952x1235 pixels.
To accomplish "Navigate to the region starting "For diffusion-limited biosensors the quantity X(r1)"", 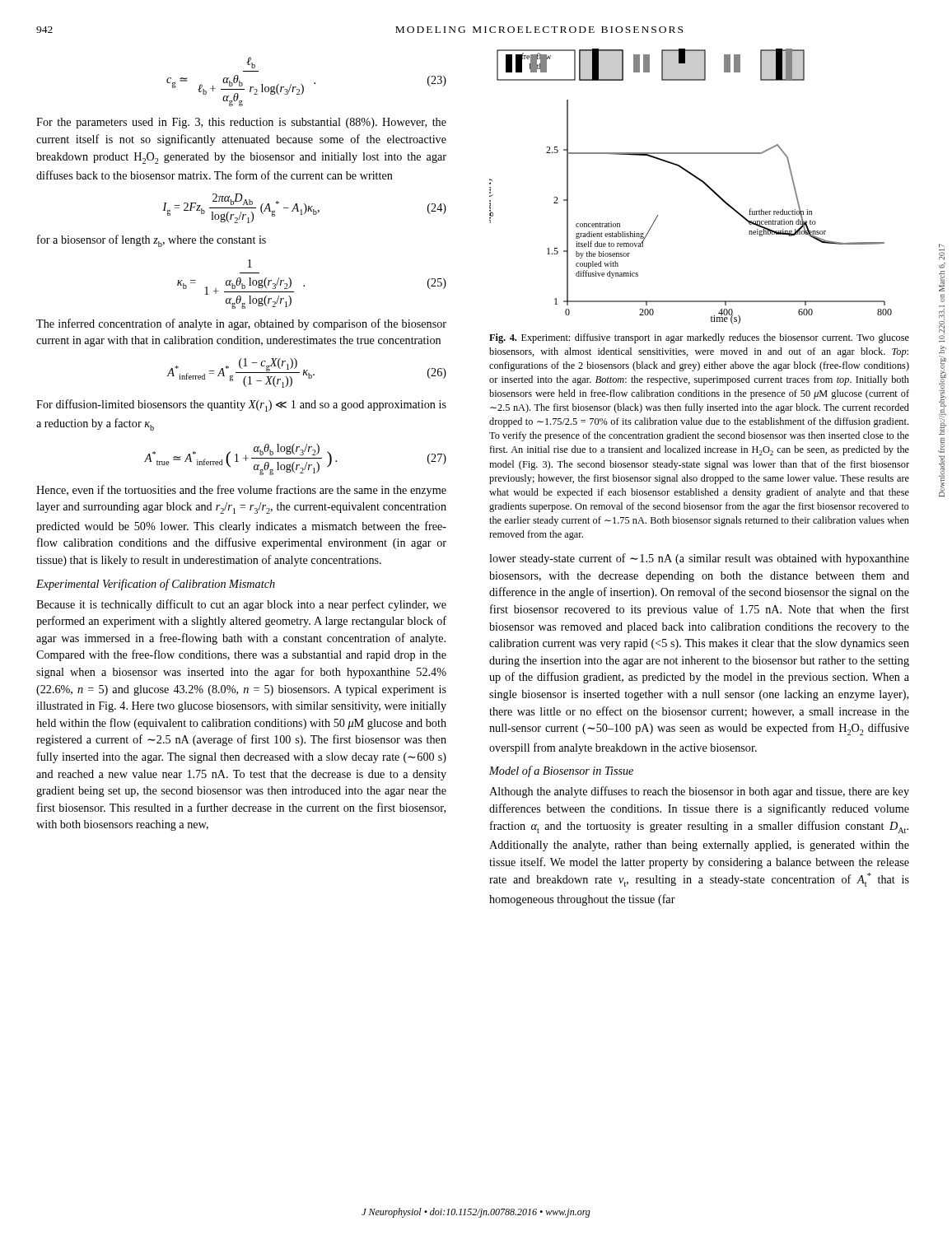I will 241,415.
